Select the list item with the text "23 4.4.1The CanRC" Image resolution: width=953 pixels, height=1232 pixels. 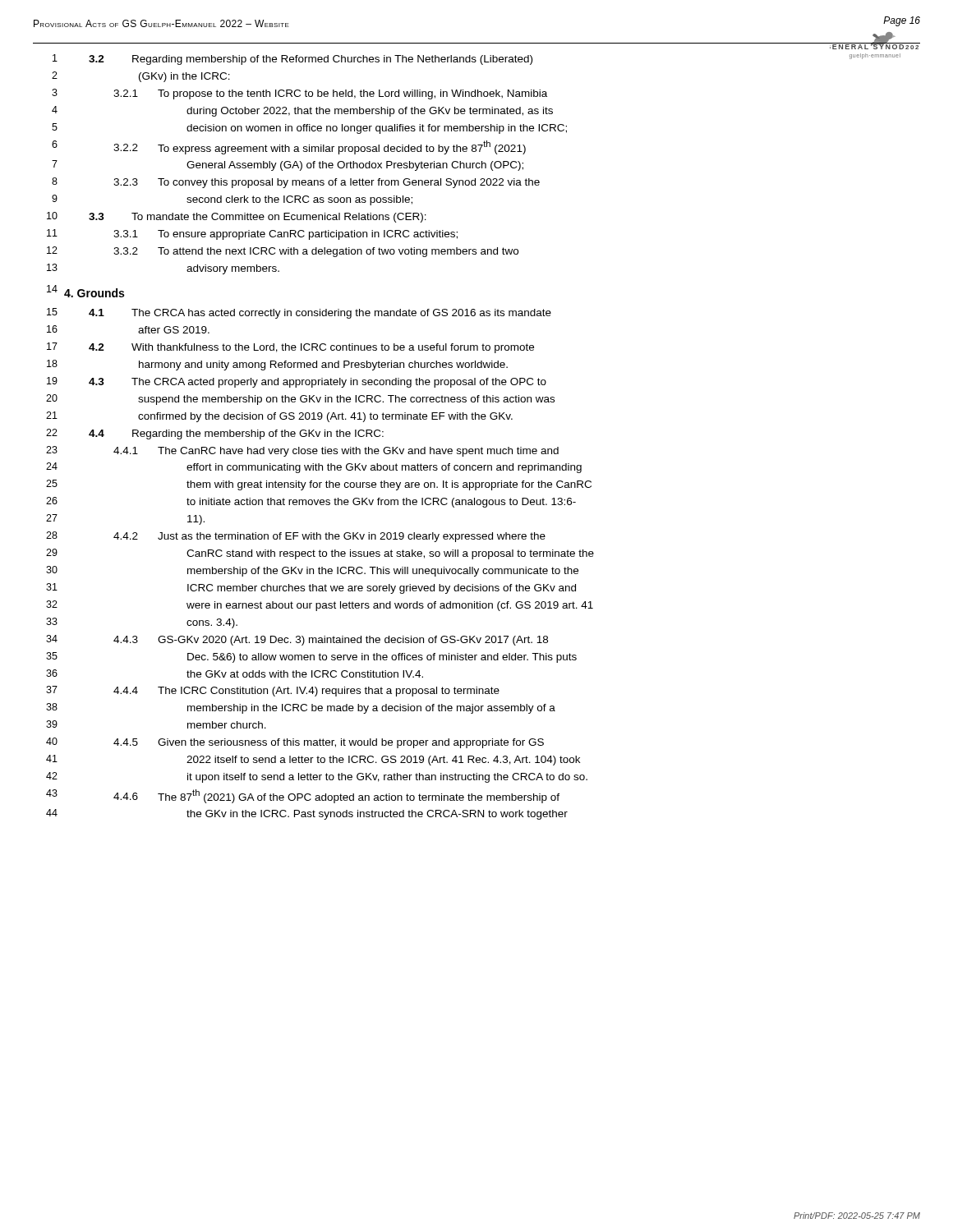[x=476, y=485]
